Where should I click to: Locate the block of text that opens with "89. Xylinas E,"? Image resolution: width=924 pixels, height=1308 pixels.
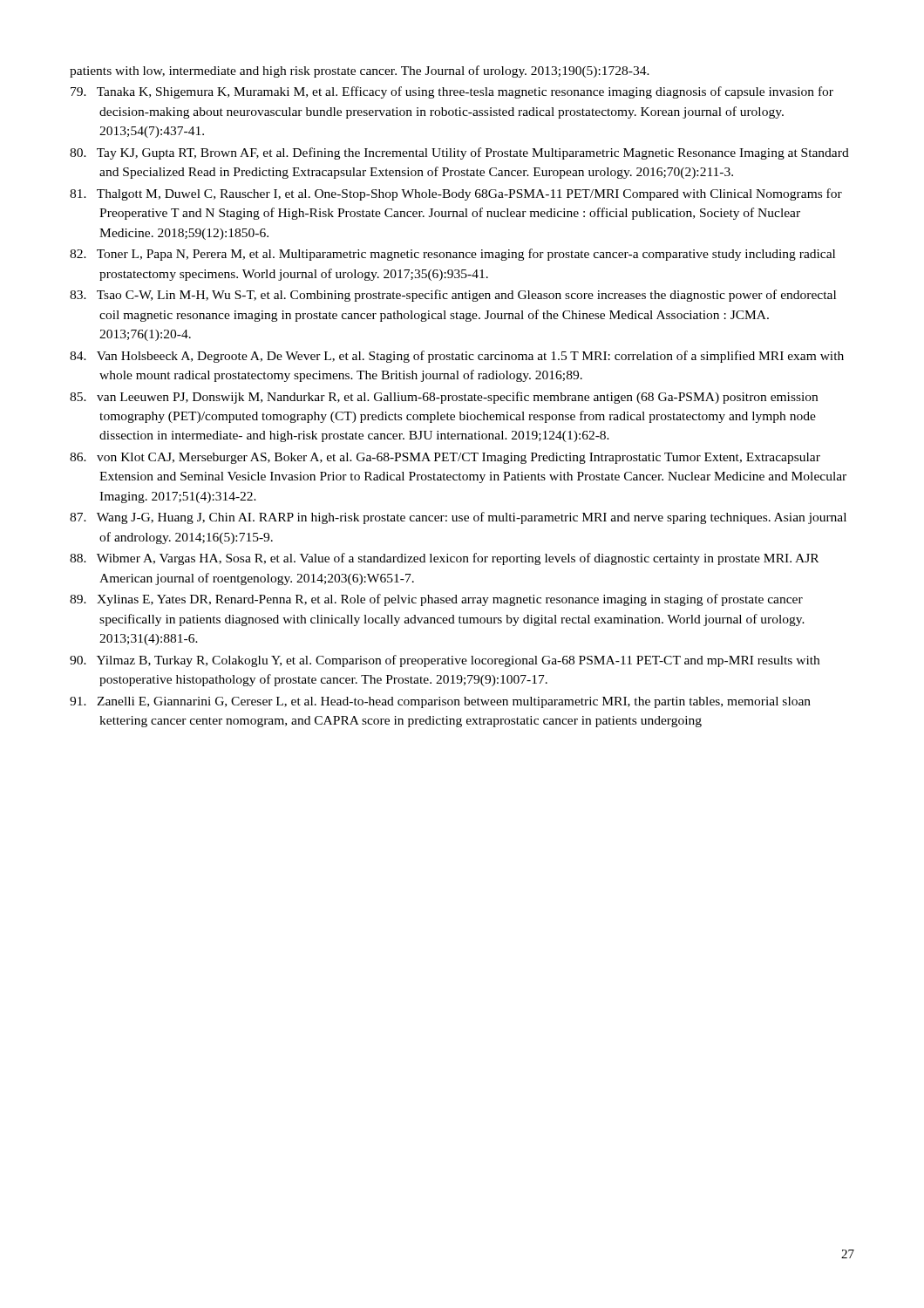pos(437,618)
